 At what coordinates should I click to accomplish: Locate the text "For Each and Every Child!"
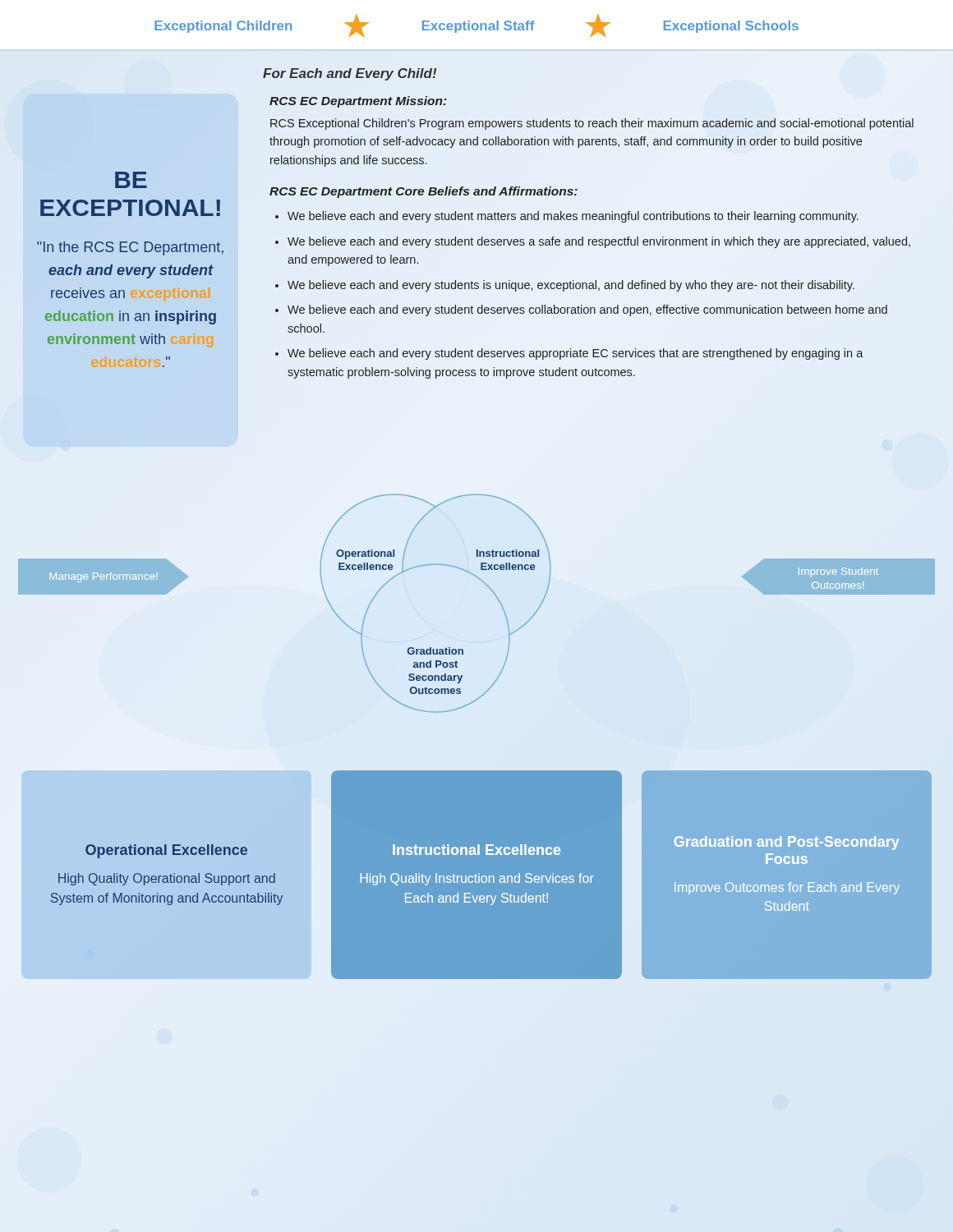(350, 73)
